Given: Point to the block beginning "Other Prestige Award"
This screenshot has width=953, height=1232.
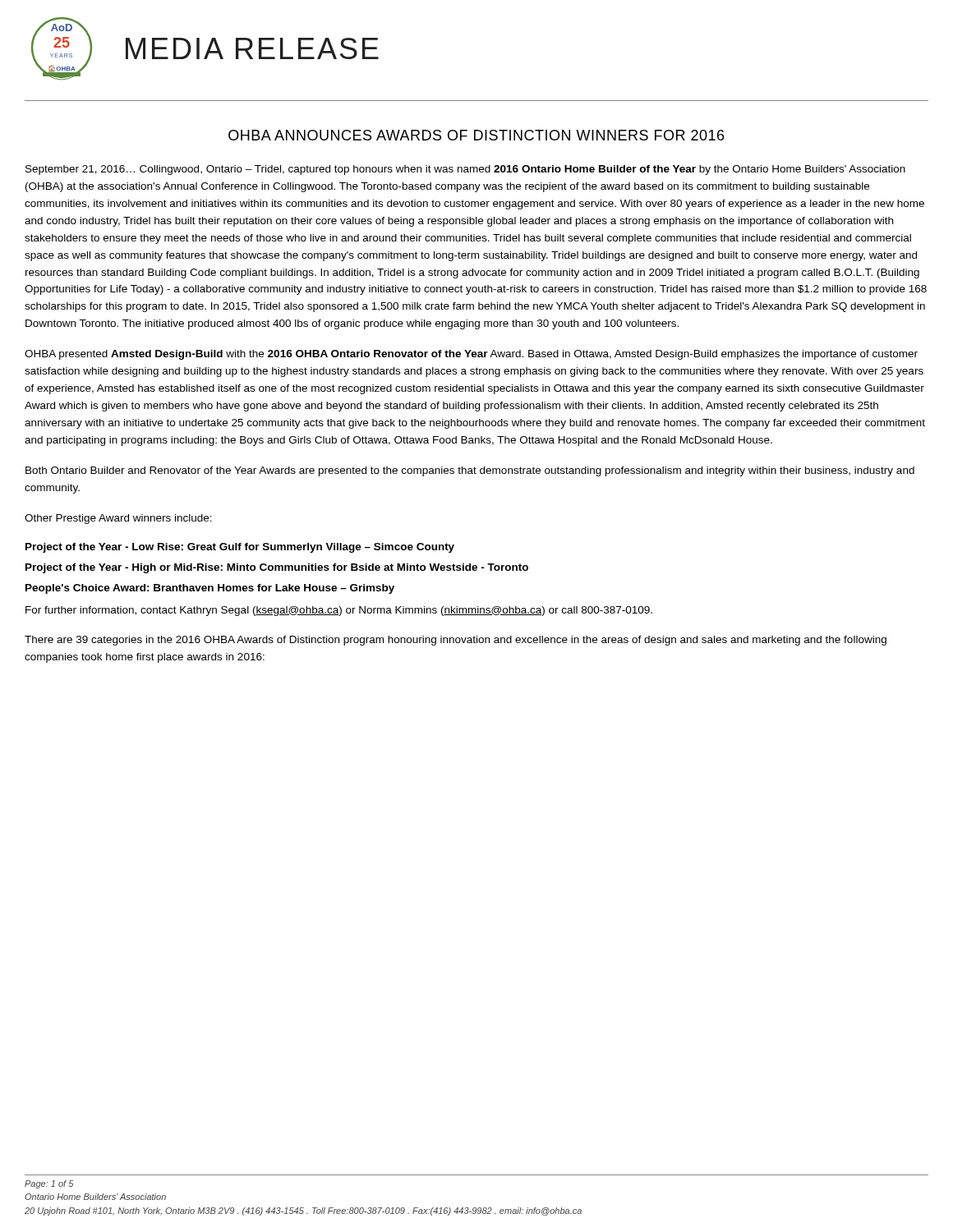Looking at the screenshot, I should tap(119, 518).
